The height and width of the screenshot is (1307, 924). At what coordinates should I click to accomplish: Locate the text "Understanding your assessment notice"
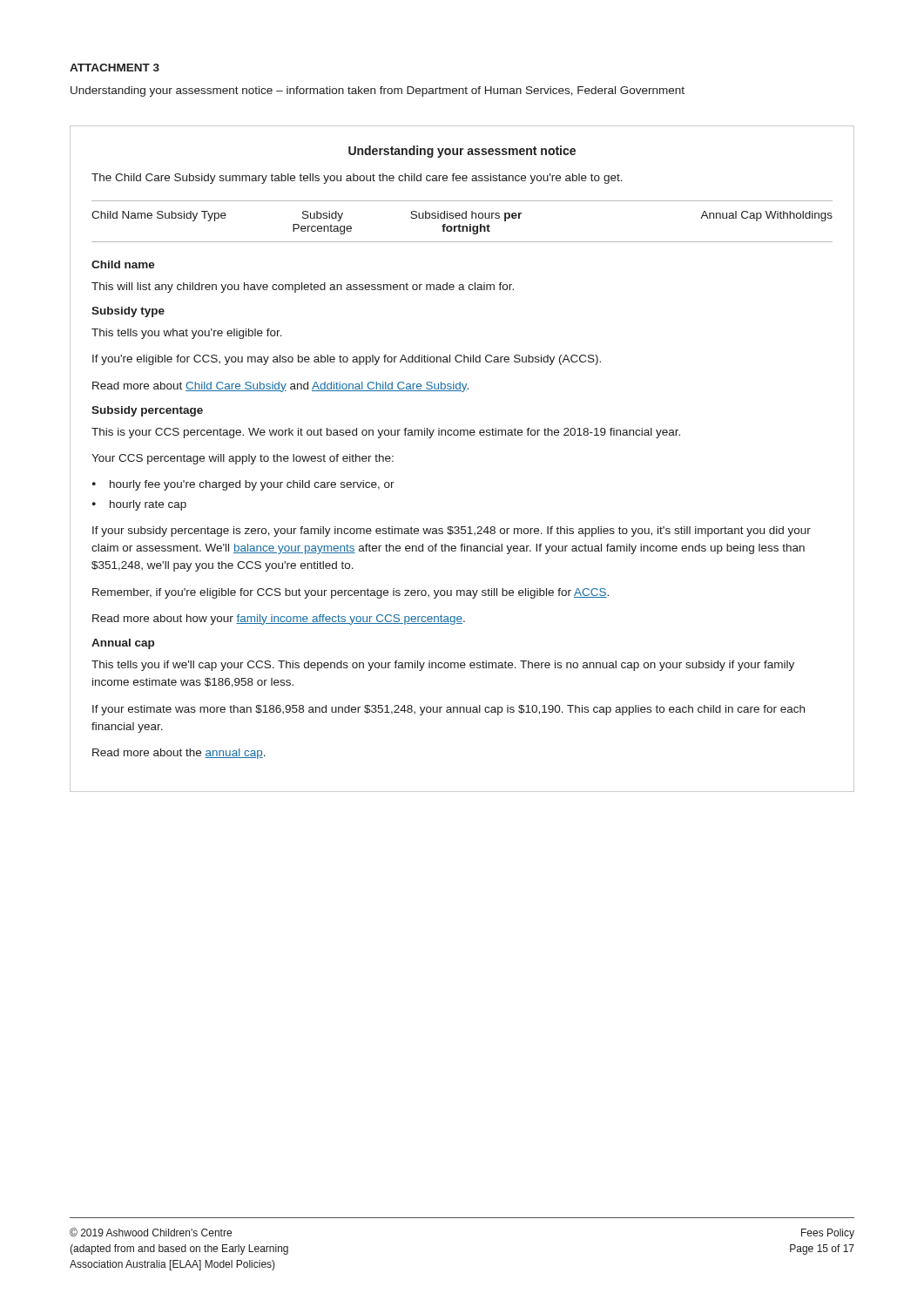pos(462,151)
